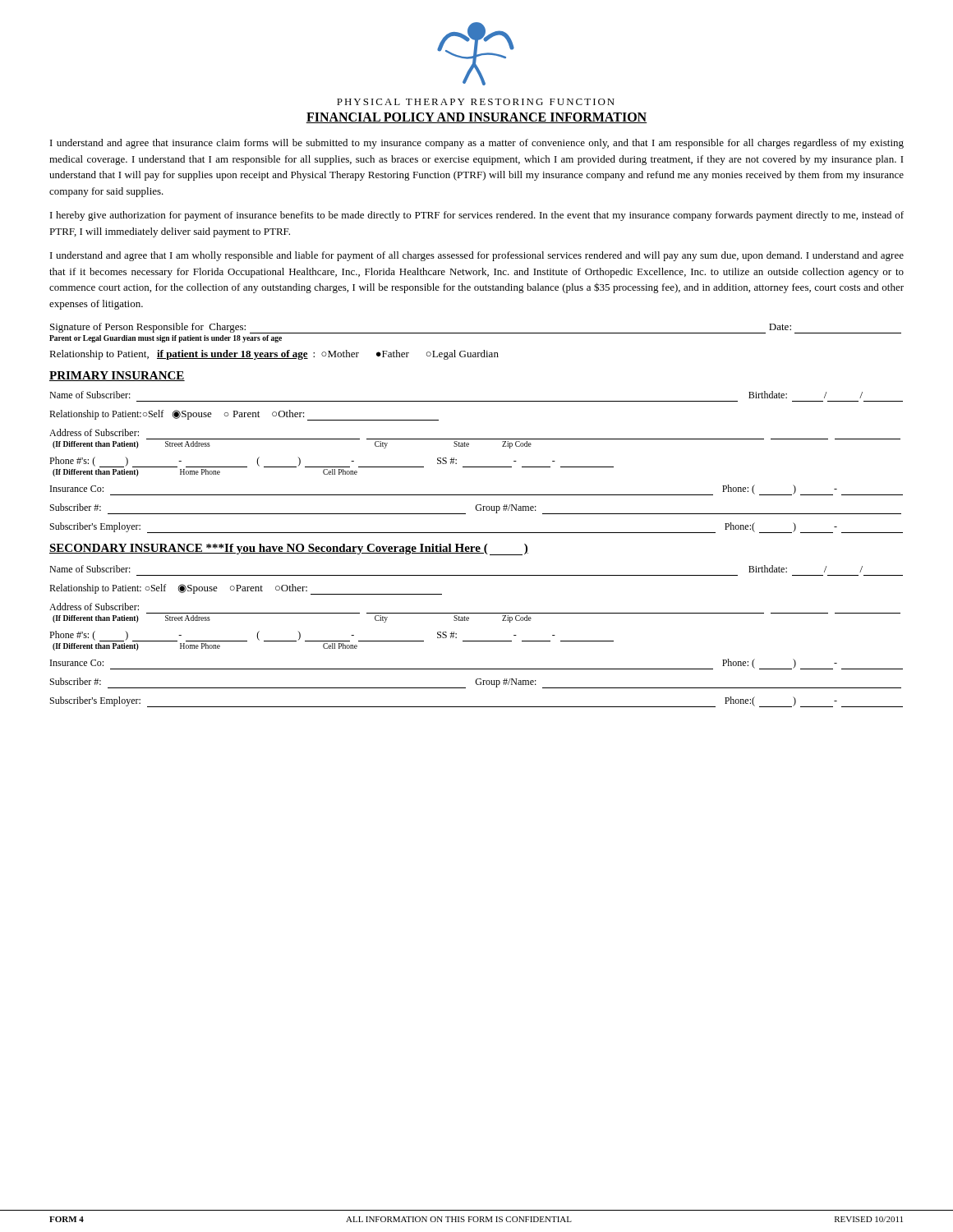Point to "PHYSICAL THERAPY RESTORING FUNCTION"
Screen dimensions: 1232x953
tap(476, 101)
